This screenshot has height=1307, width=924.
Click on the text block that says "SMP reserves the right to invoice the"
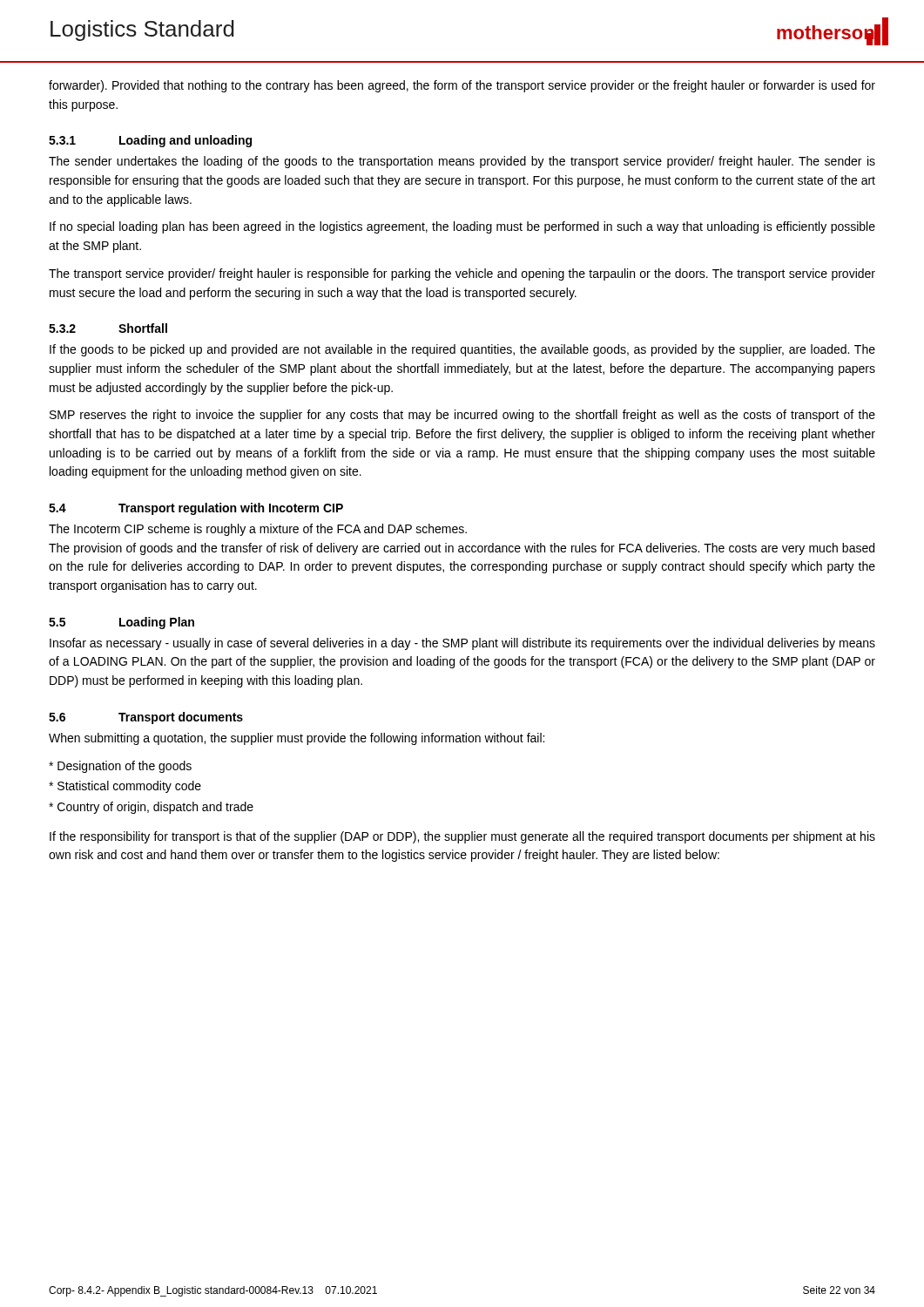coord(462,443)
